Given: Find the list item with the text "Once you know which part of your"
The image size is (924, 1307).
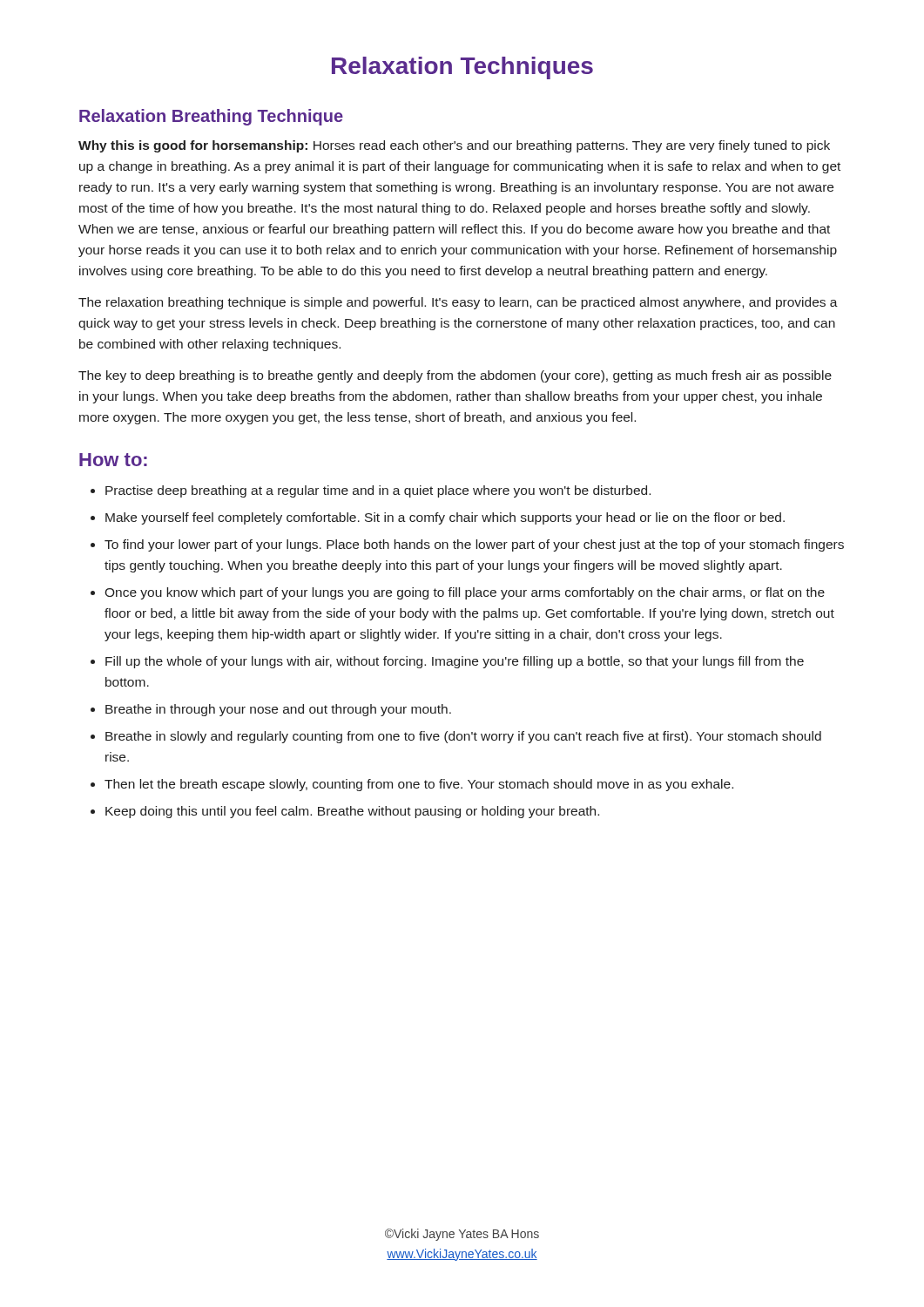Looking at the screenshot, I should tap(469, 613).
